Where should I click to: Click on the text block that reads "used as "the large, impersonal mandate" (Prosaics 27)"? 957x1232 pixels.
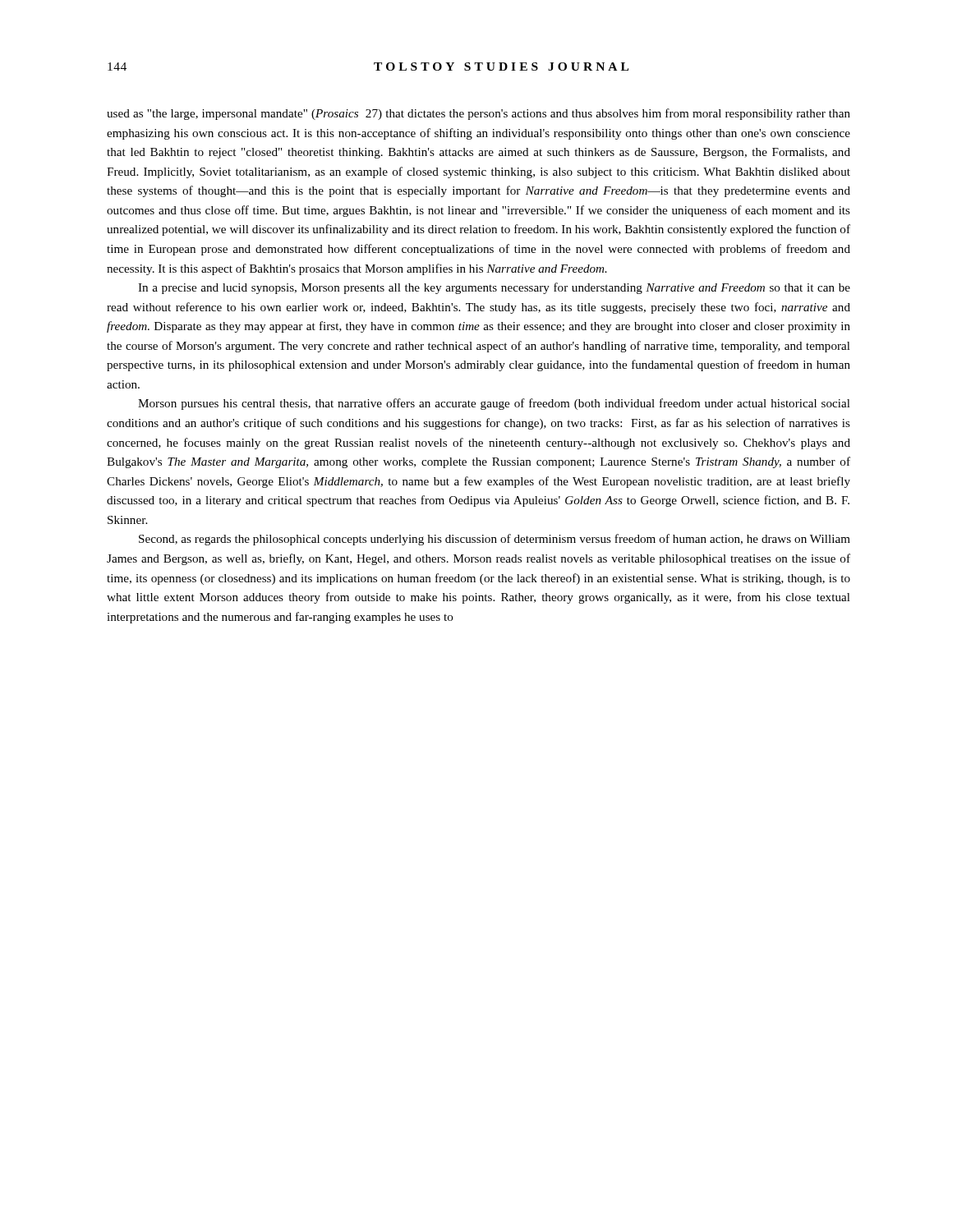(x=478, y=365)
